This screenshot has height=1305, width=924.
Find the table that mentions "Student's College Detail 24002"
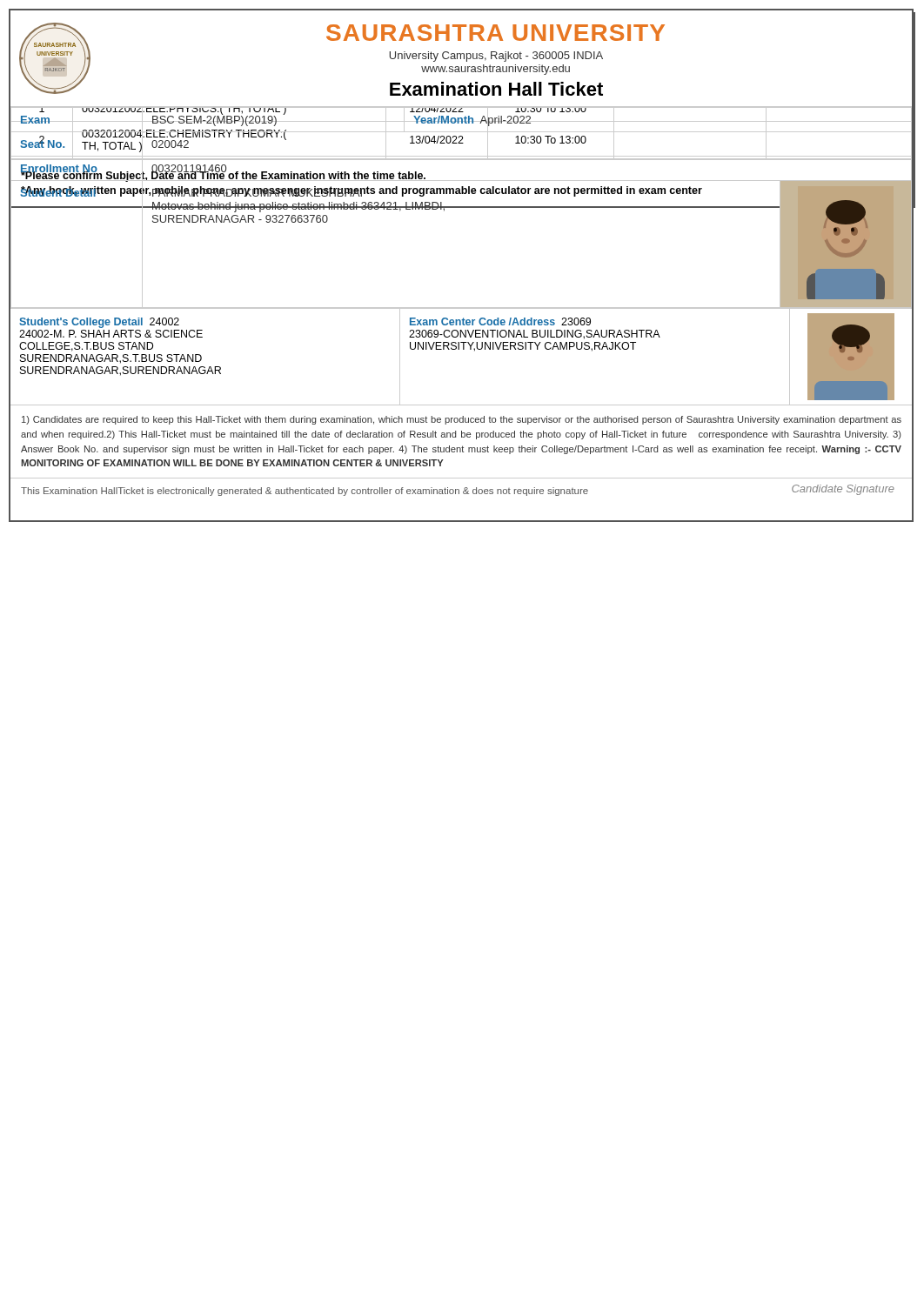(x=461, y=356)
